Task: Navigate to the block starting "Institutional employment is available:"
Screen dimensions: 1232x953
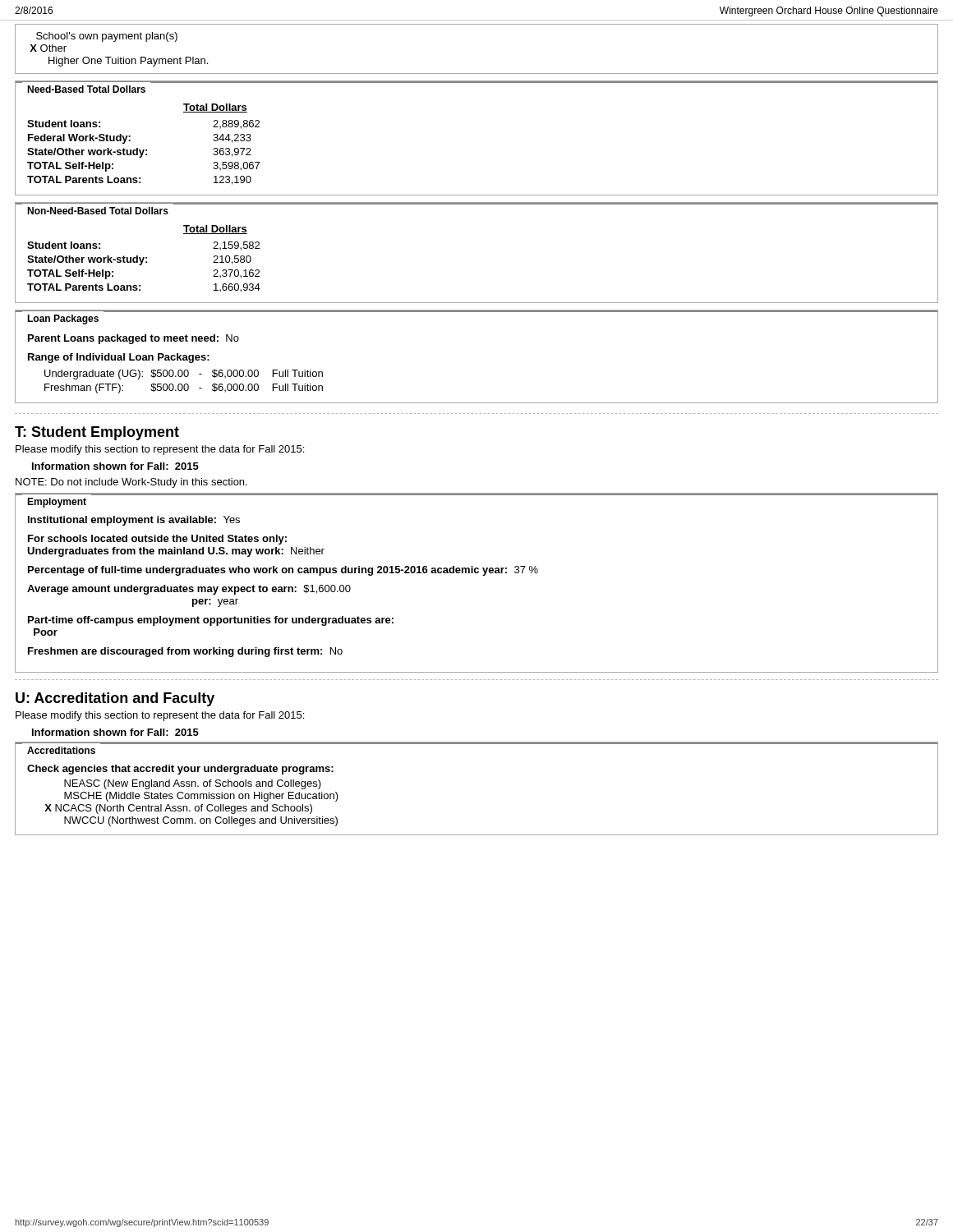Action: coord(134,520)
